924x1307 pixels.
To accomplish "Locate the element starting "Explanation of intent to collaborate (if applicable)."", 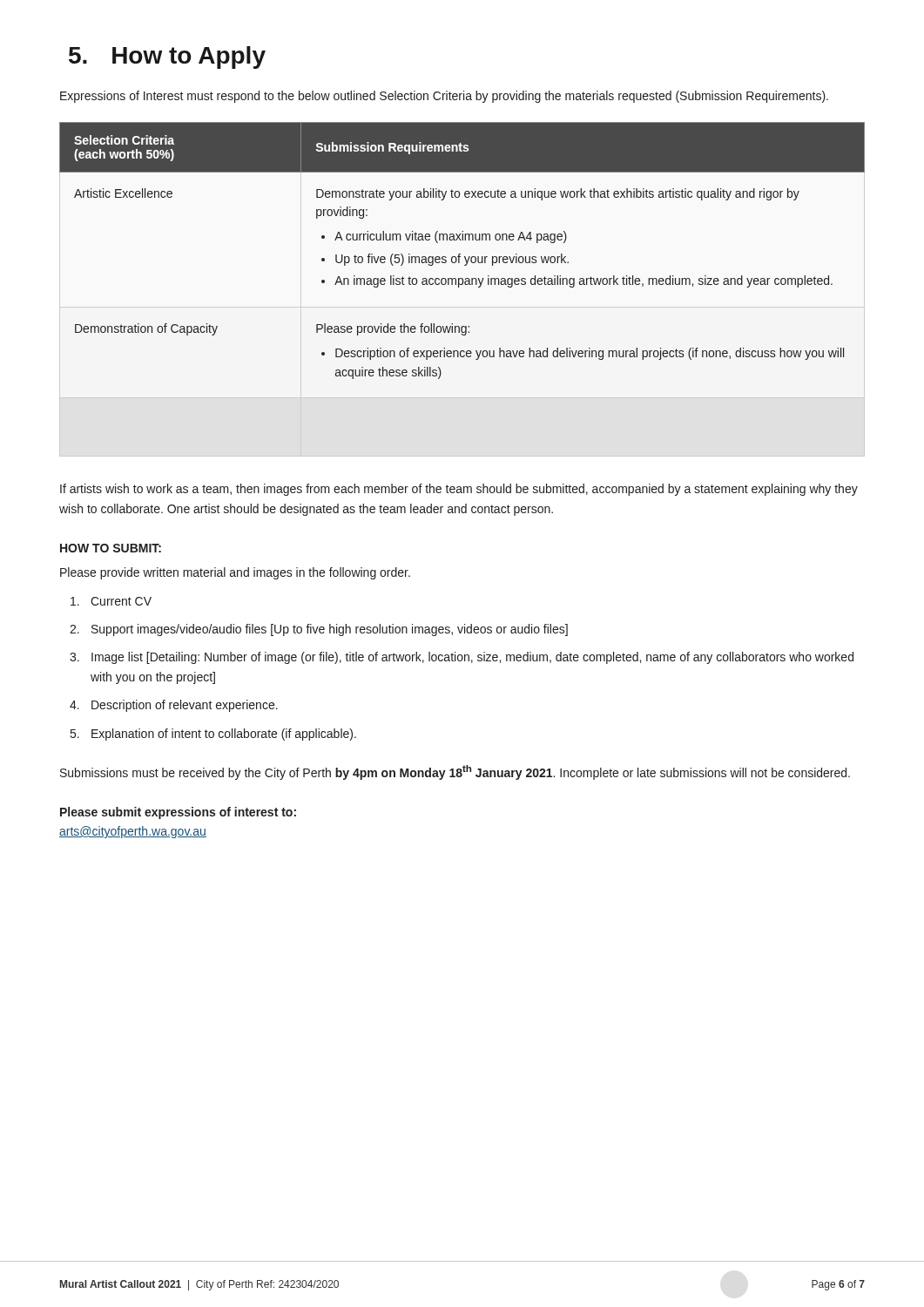I will (x=224, y=733).
